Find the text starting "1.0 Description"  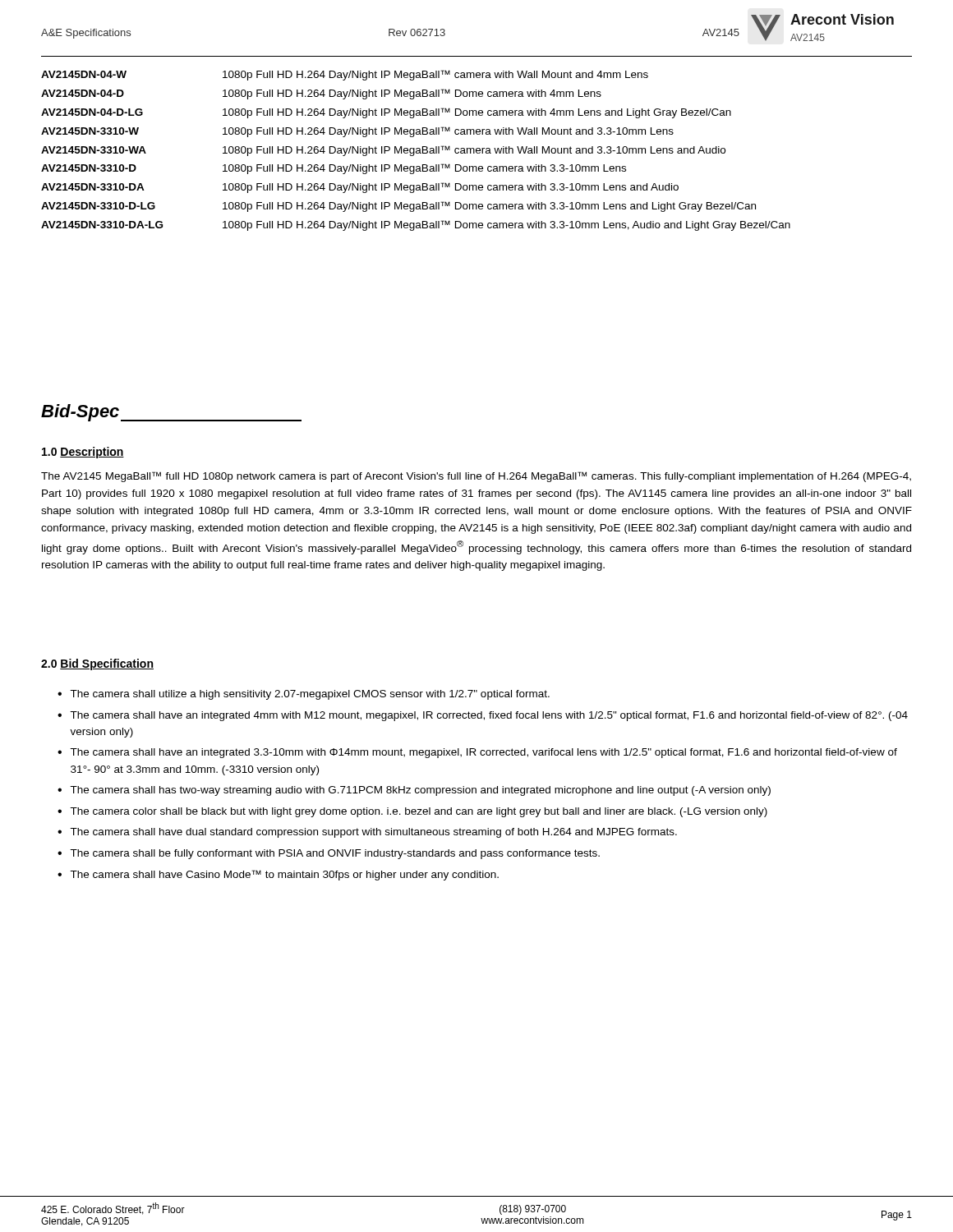[x=82, y=452]
